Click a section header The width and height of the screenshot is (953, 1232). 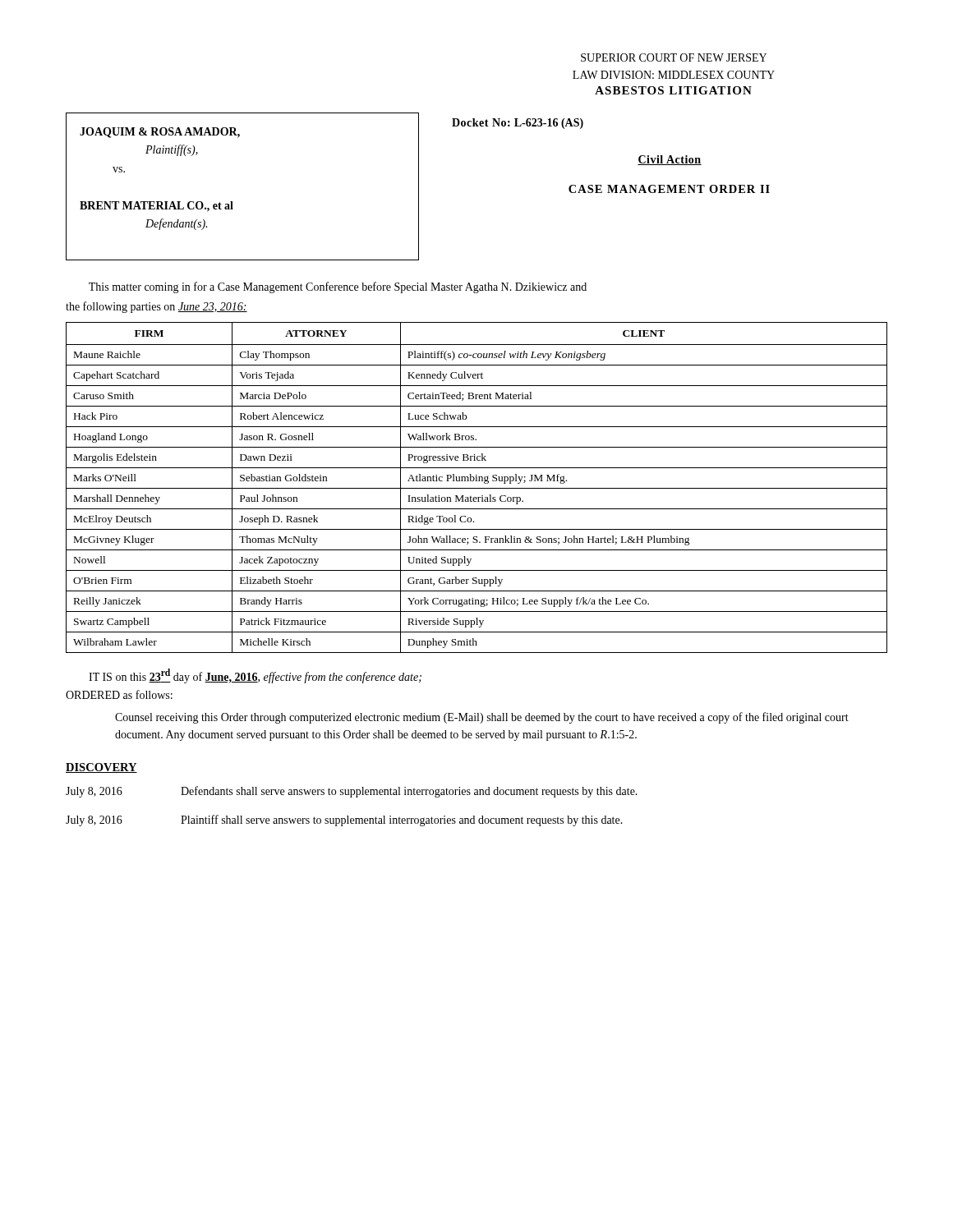coord(101,767)
